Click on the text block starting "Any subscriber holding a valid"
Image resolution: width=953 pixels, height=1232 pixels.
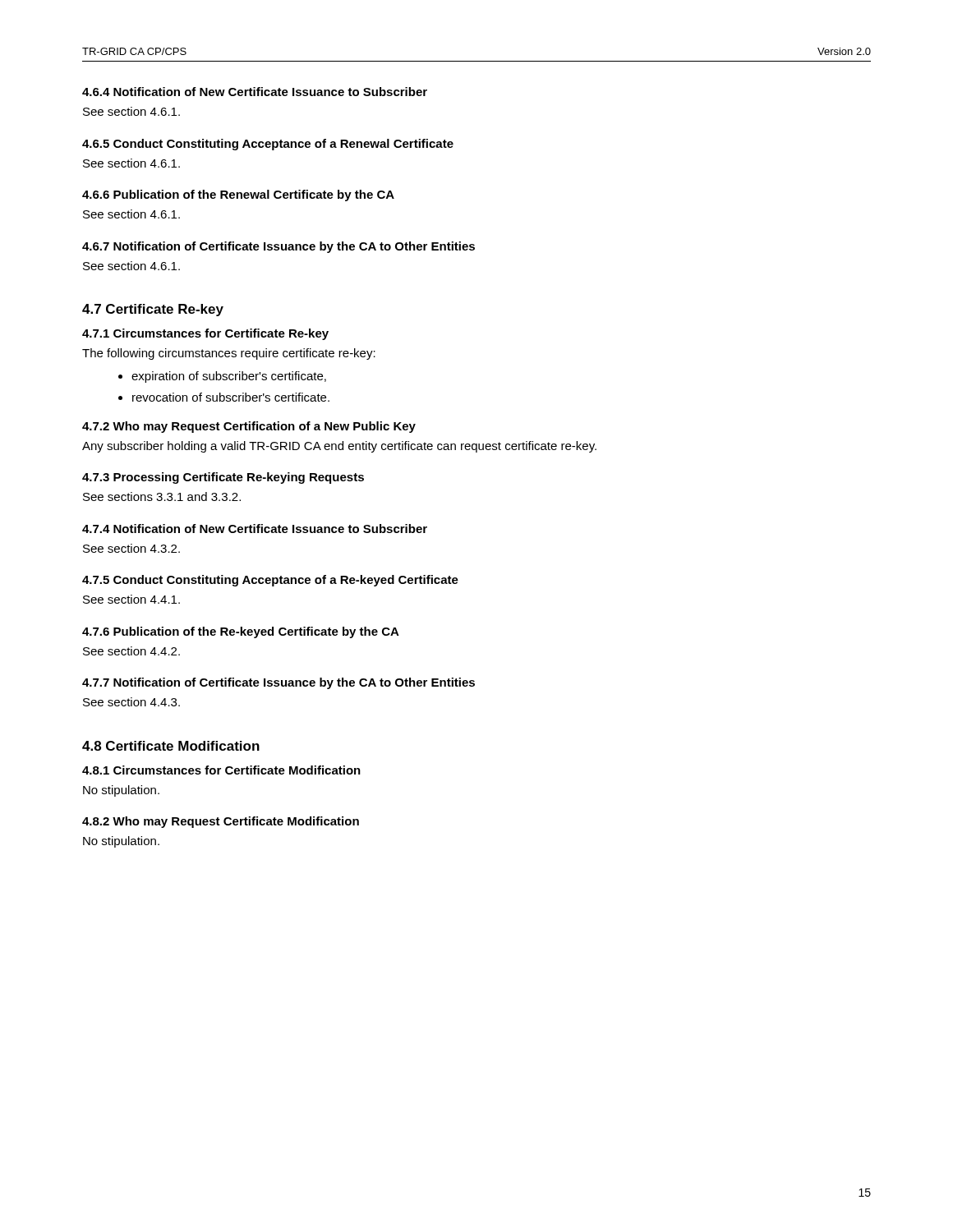pyautogui.click(x=340, y=445)
